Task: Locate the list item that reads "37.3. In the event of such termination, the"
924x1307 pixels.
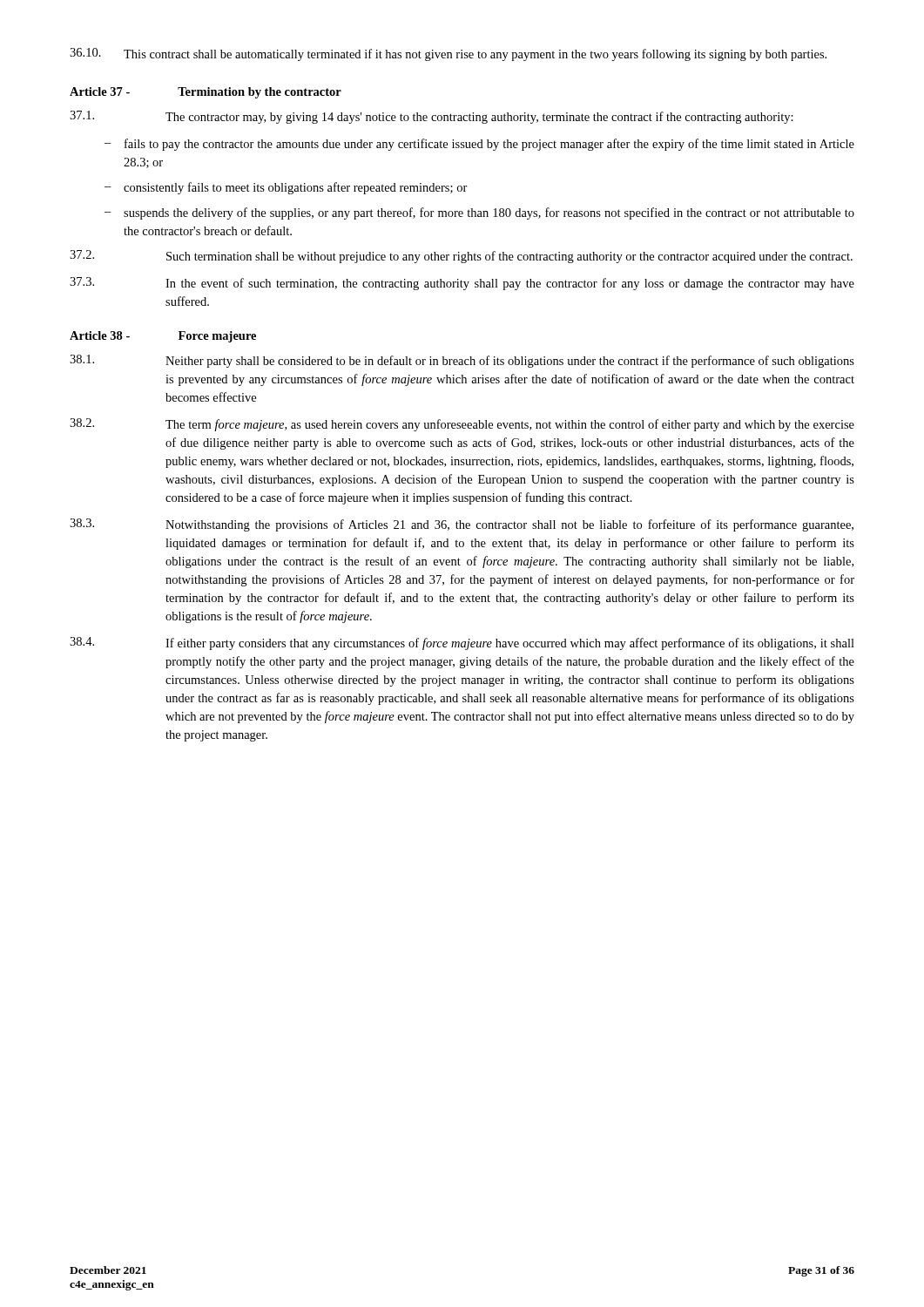Action: 462,293
